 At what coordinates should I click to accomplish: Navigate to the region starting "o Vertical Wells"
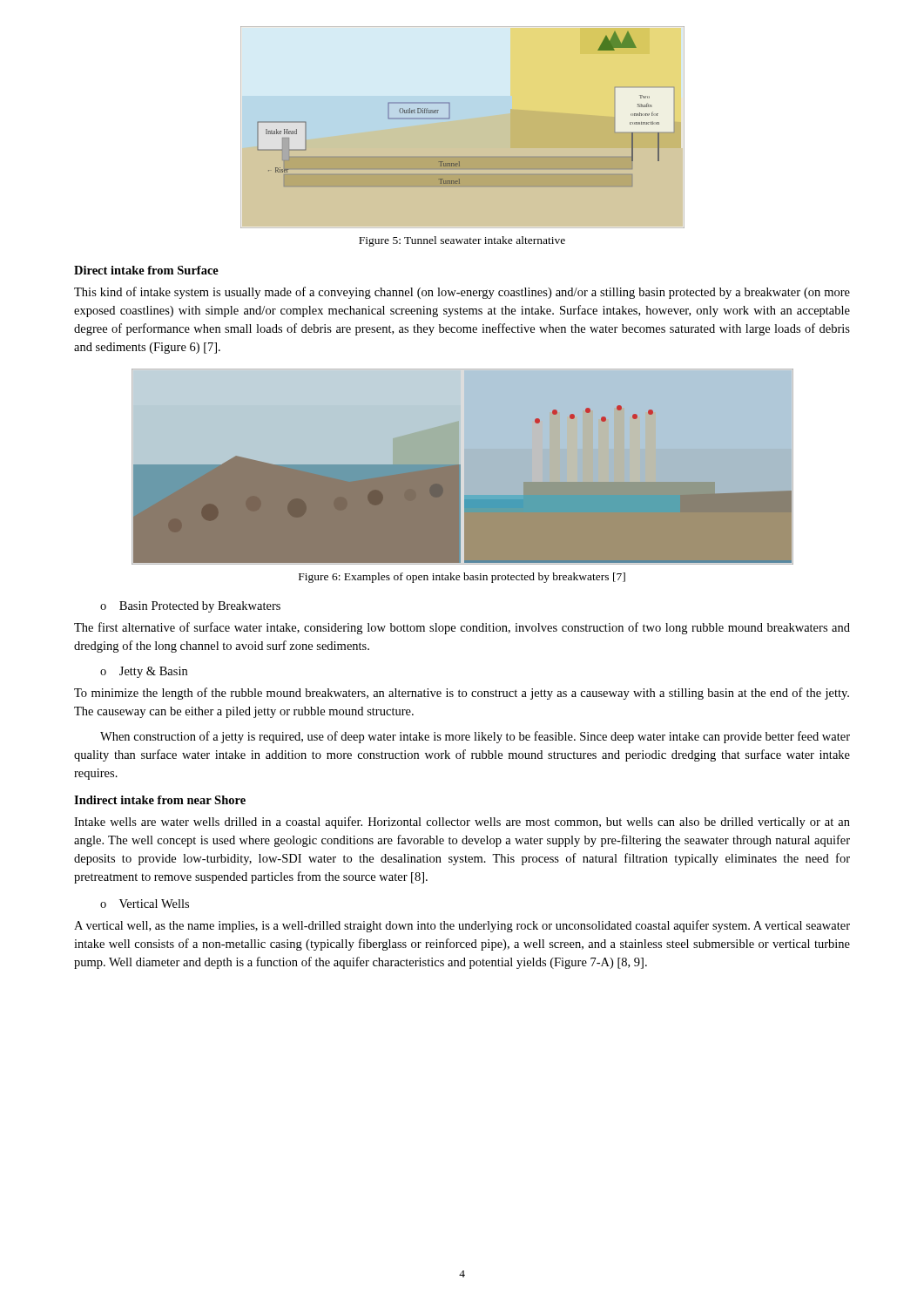coord(145,904)
